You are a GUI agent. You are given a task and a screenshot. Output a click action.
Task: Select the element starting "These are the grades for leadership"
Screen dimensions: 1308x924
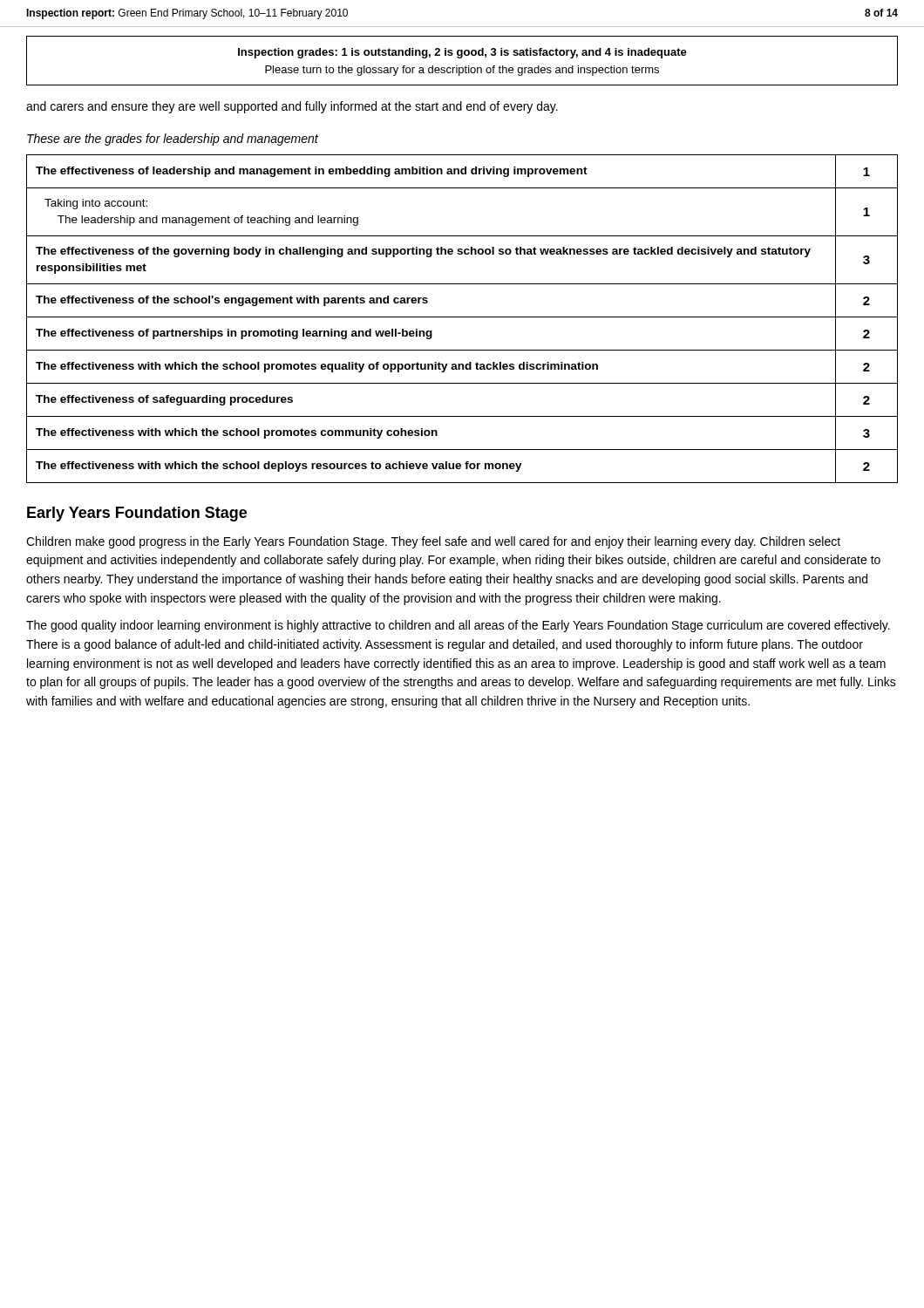[x=172, y=139]
